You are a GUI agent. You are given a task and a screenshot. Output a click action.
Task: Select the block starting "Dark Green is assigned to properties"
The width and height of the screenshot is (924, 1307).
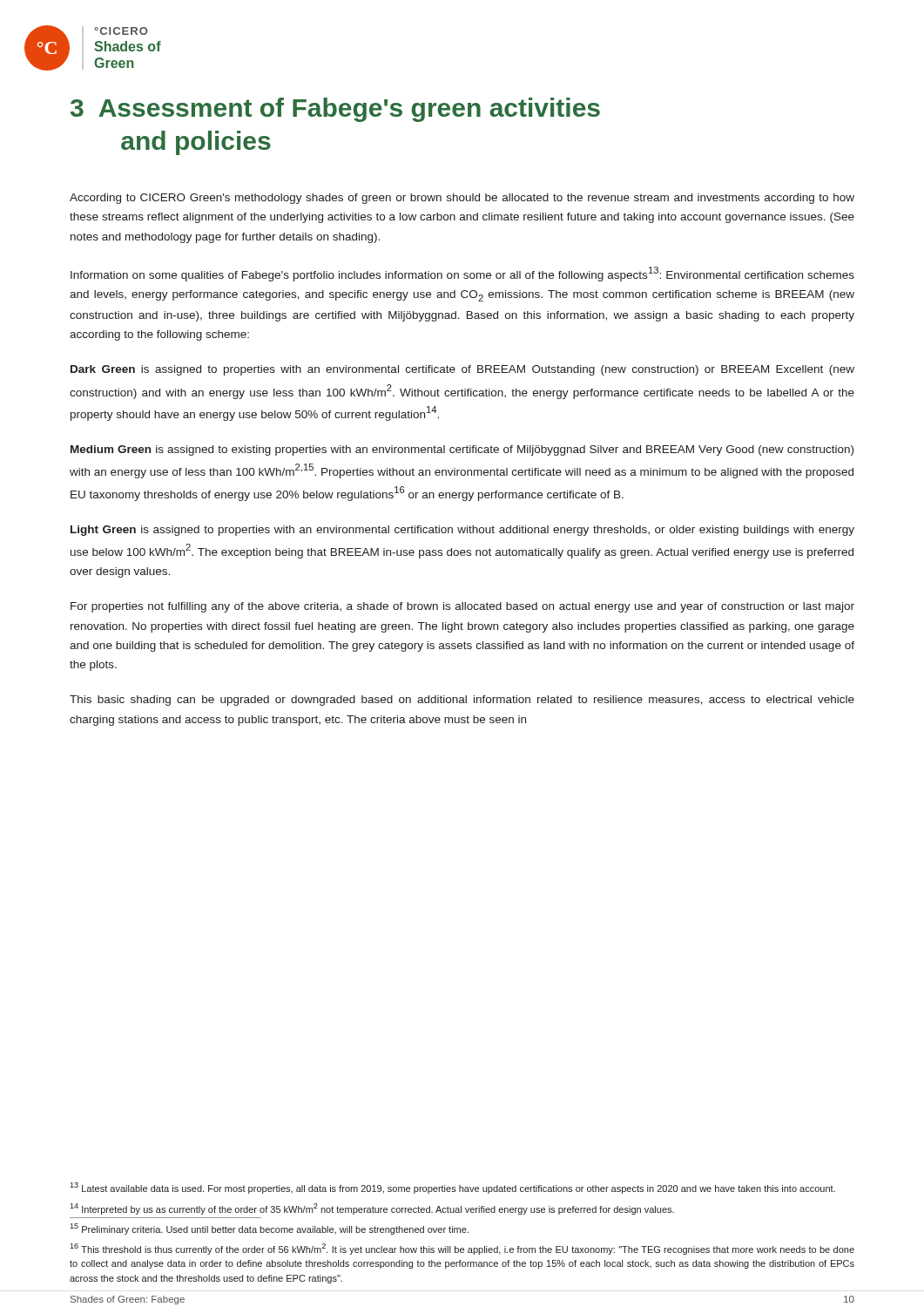pos(462,392)
